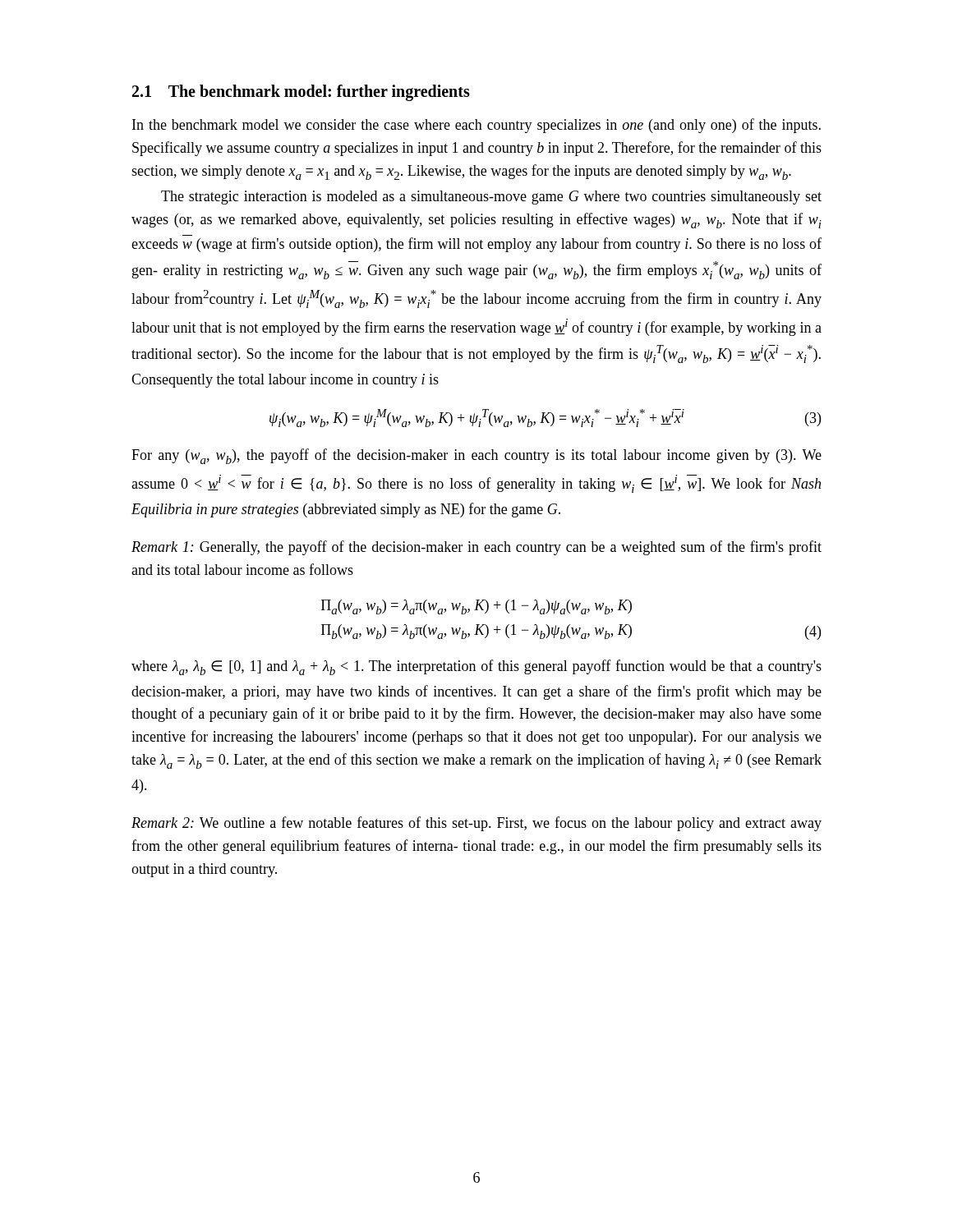Locate the block of text that opens with "Remark 2: We outline a few notable features"

click(476, 847)
